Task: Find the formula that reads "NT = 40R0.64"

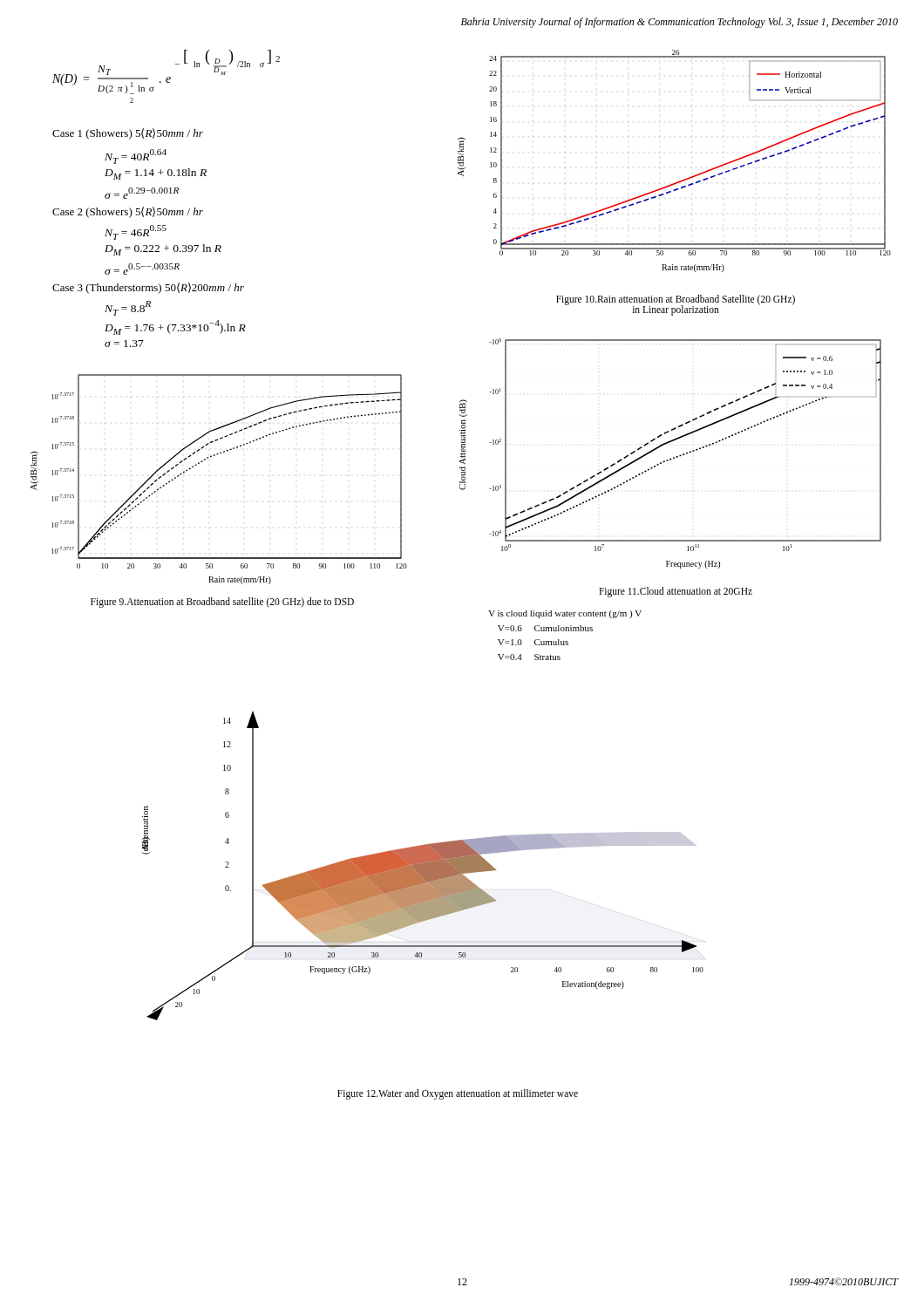Action: click(136, 156)
